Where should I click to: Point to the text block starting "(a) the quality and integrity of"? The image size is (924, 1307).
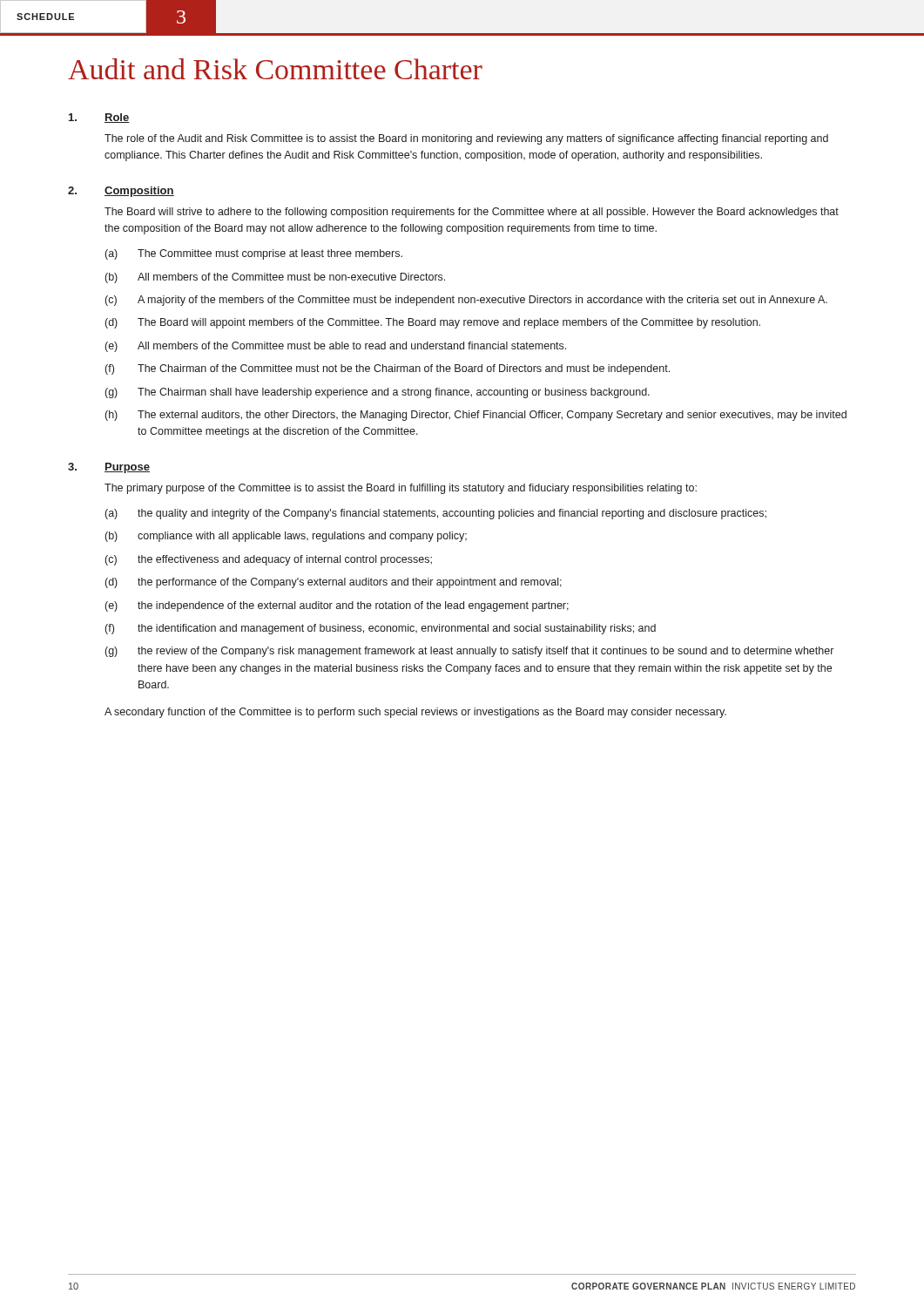pyautogui.click(x=480, y=514)
